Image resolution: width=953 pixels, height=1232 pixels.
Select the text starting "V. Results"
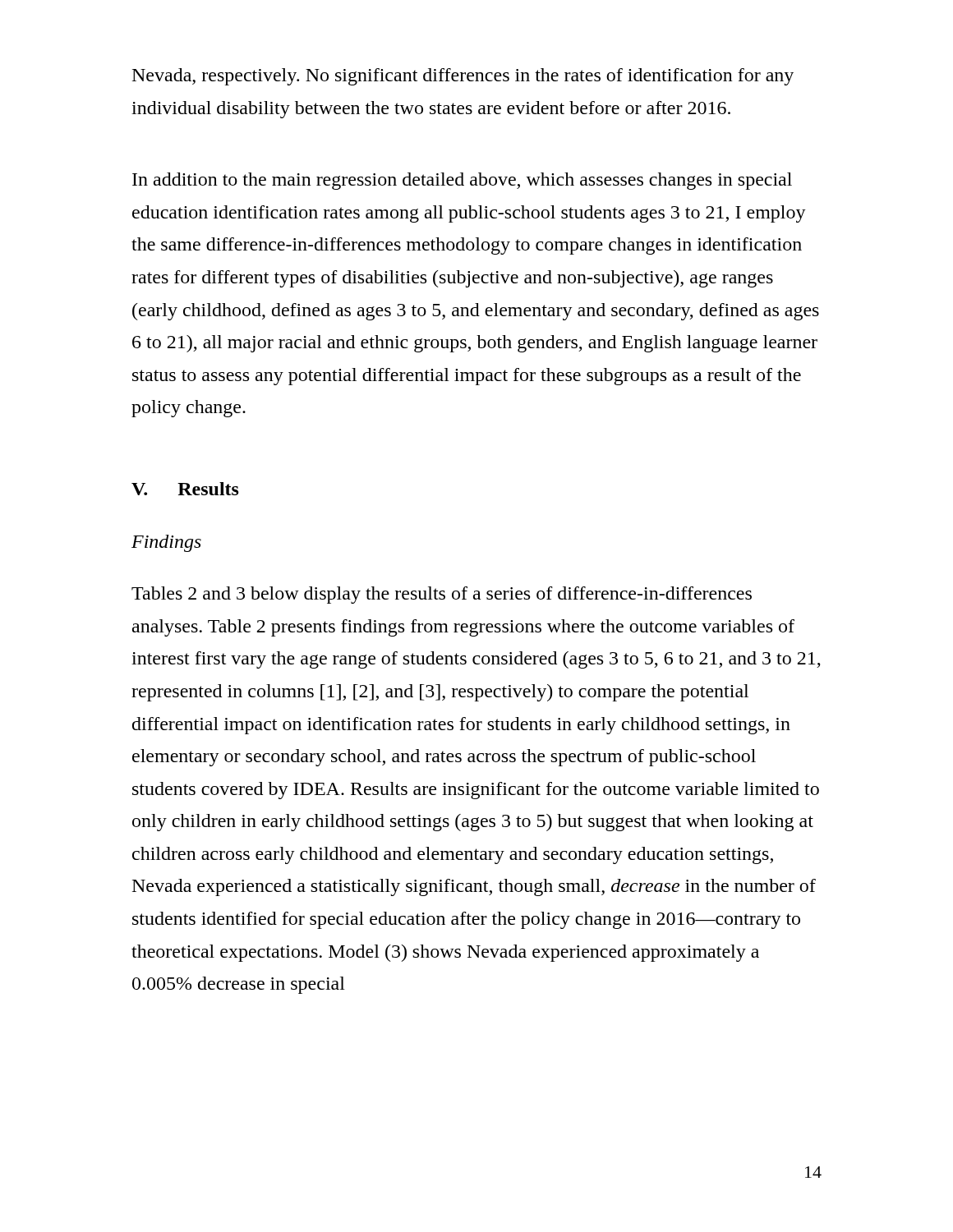click(x=185, y=489)
